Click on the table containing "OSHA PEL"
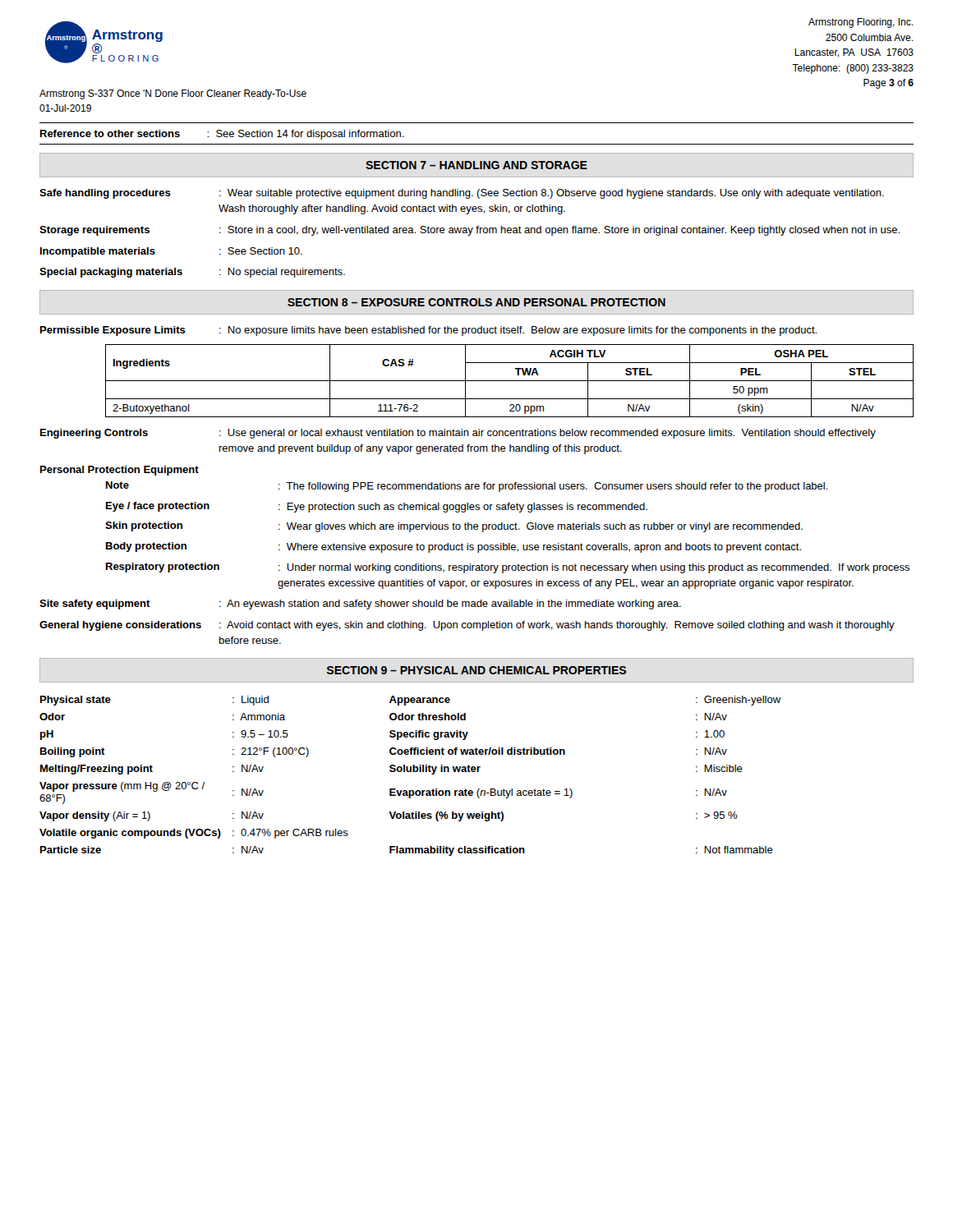Image resolution: width=953 pixels, height=1232 pixels. tap(509, 381)
